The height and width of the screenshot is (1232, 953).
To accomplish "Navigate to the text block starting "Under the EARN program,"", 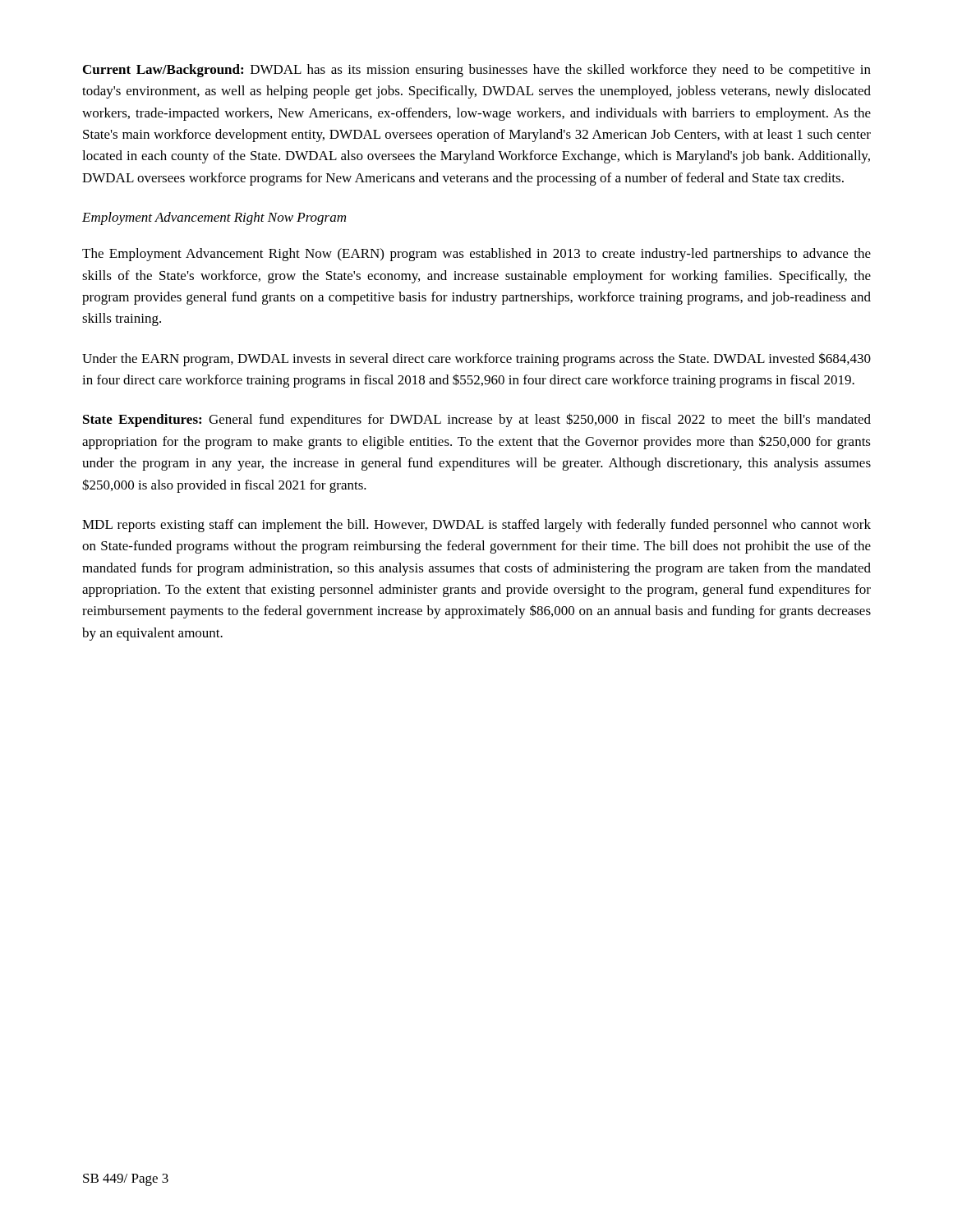I will (x=476, y=369).
